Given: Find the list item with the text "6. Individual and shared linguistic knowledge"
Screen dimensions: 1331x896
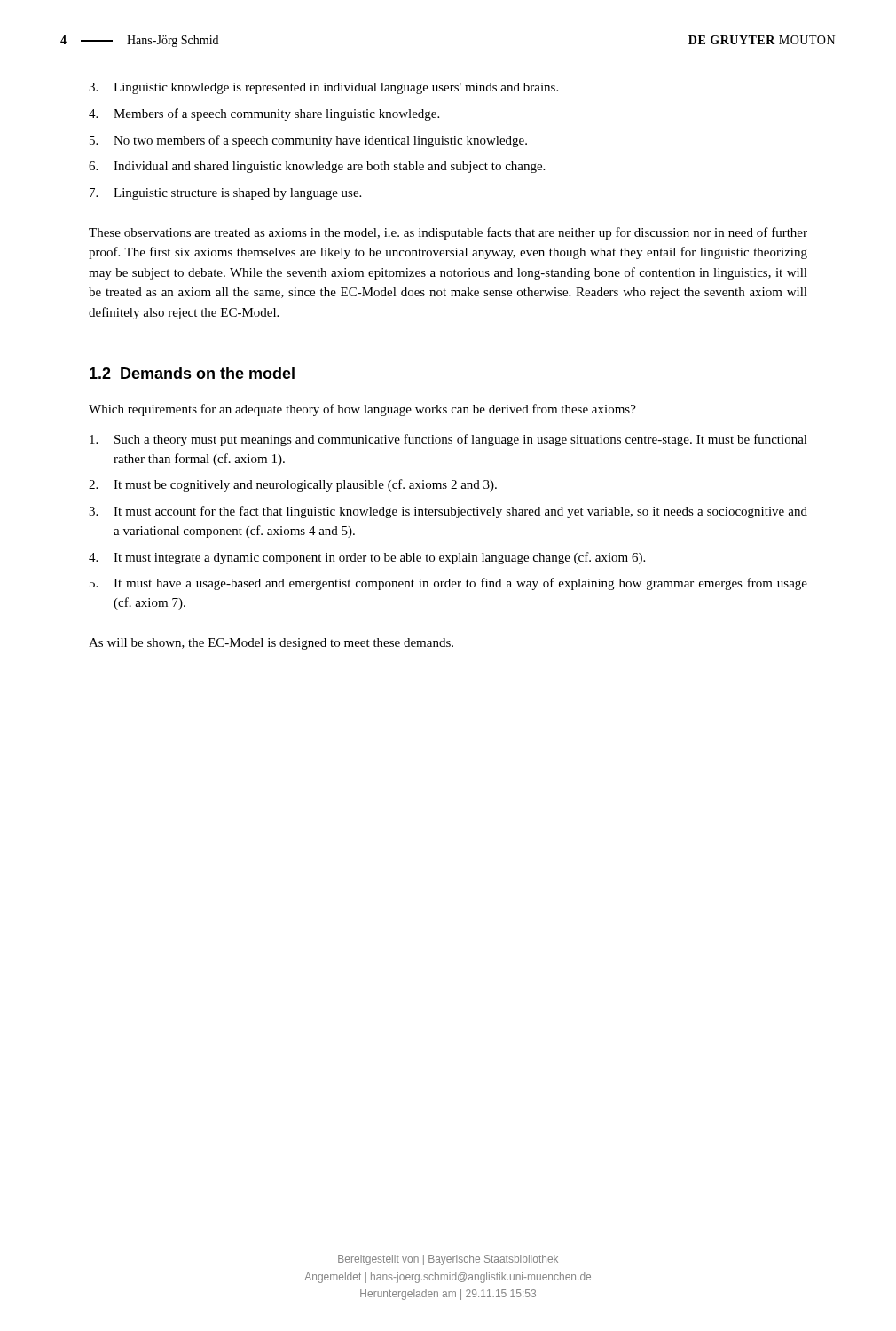Looking at the screenshot, I should pos(448,167).
